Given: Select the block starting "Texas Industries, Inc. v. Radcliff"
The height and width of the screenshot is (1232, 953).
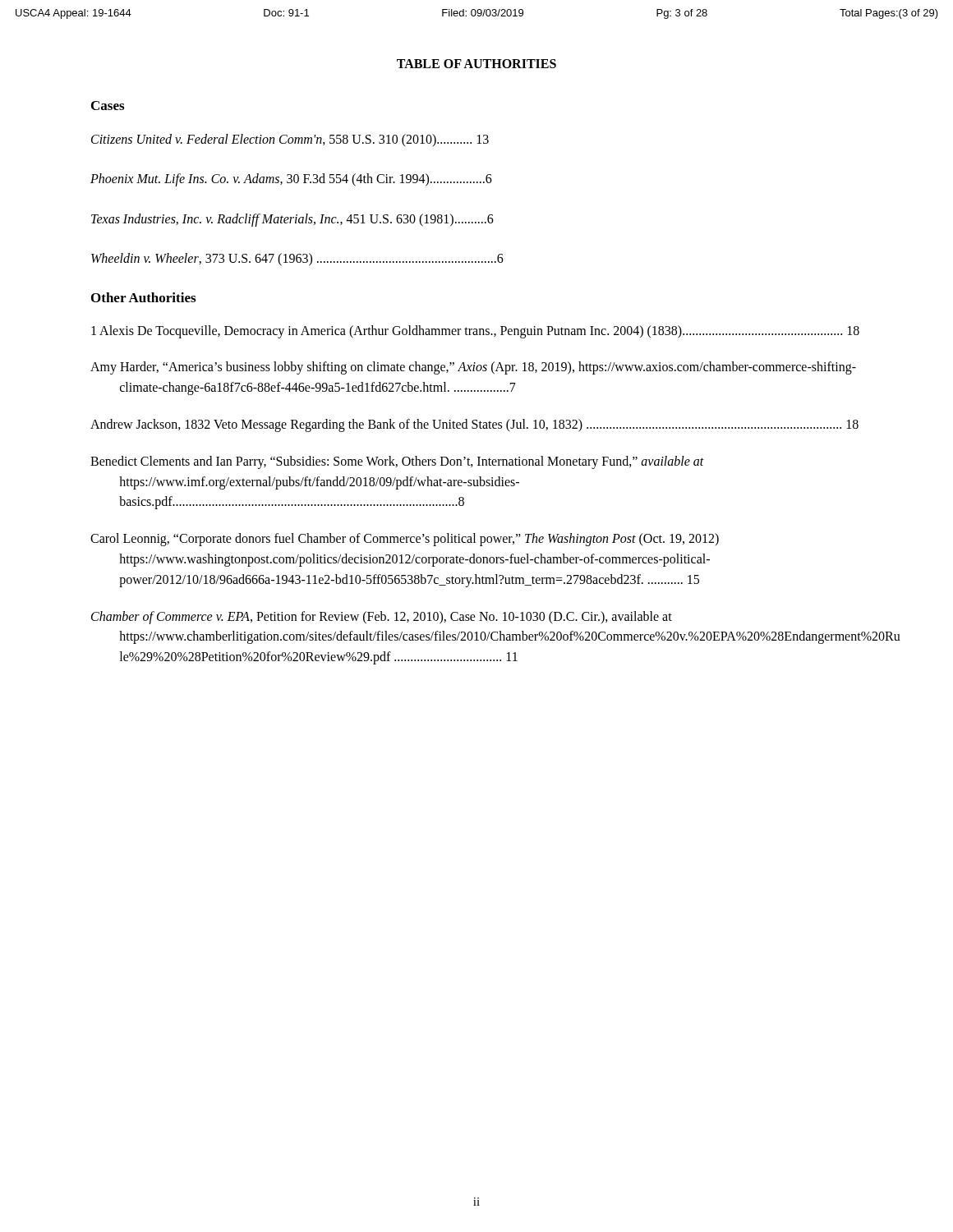Looking at the screenshot, I should pos(292,219).
